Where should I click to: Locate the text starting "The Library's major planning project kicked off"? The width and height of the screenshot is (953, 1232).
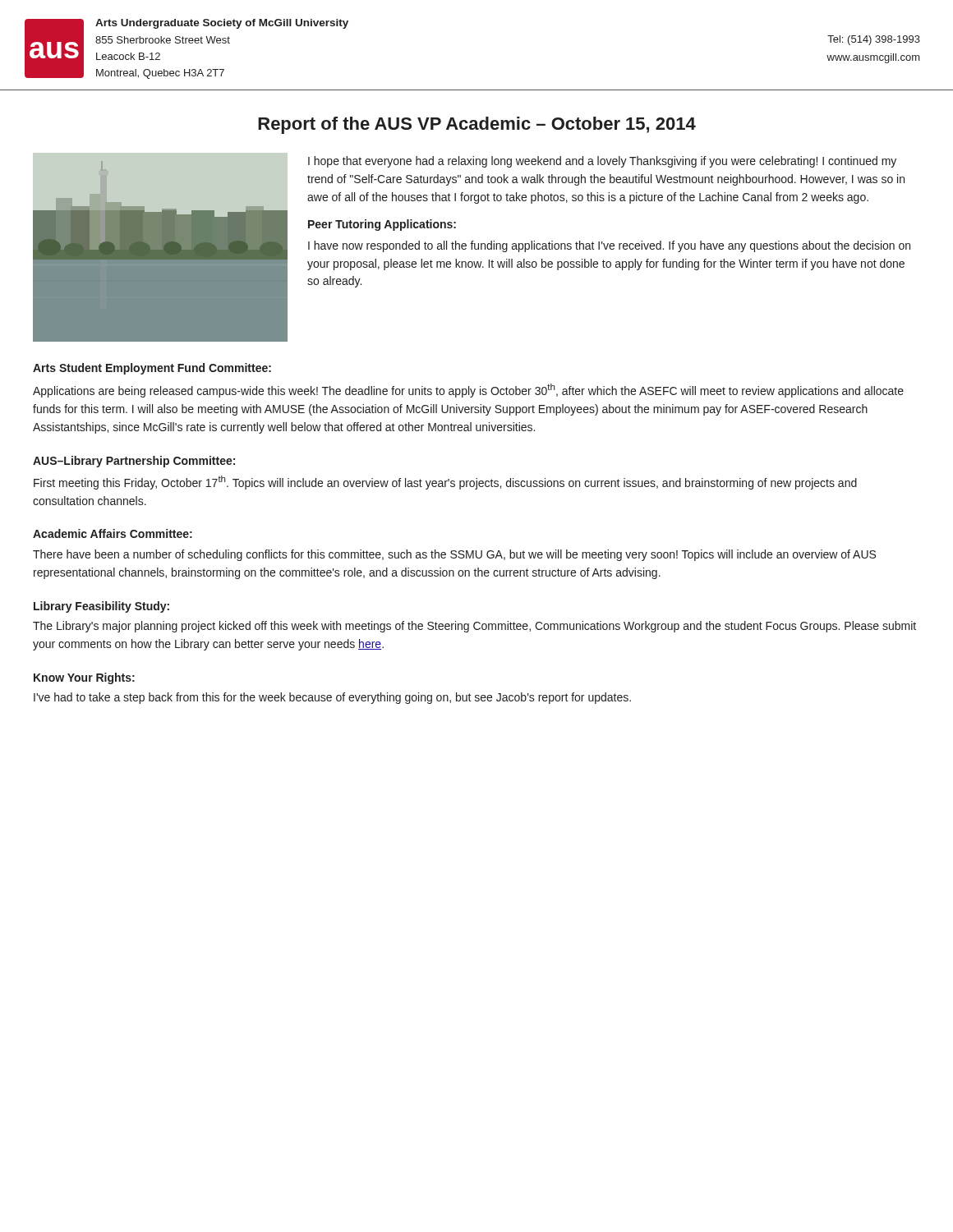[475, 635]
